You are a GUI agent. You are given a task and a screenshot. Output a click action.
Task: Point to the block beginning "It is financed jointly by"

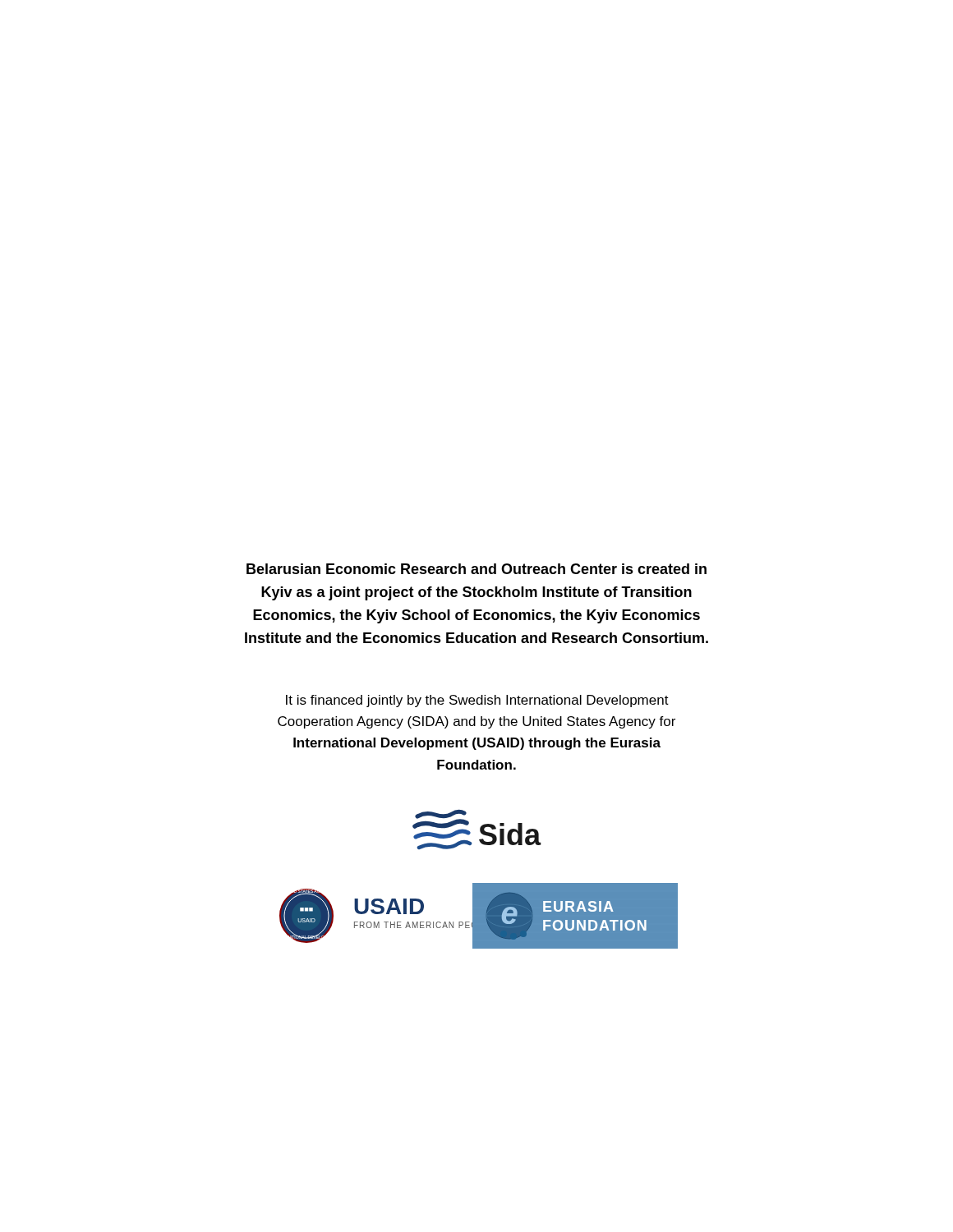pos(476,732)
